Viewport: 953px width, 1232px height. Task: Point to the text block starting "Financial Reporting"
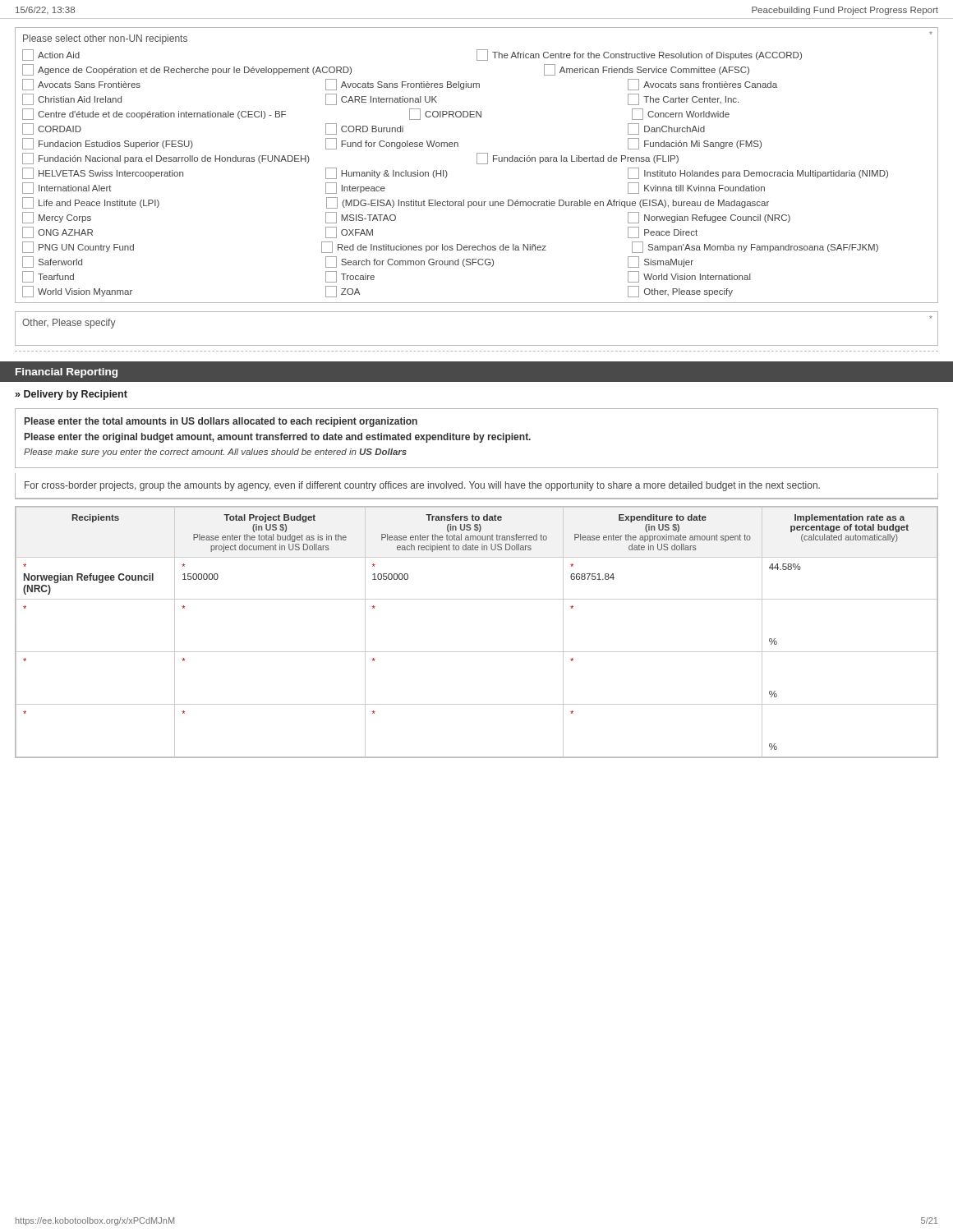(67, 372)
